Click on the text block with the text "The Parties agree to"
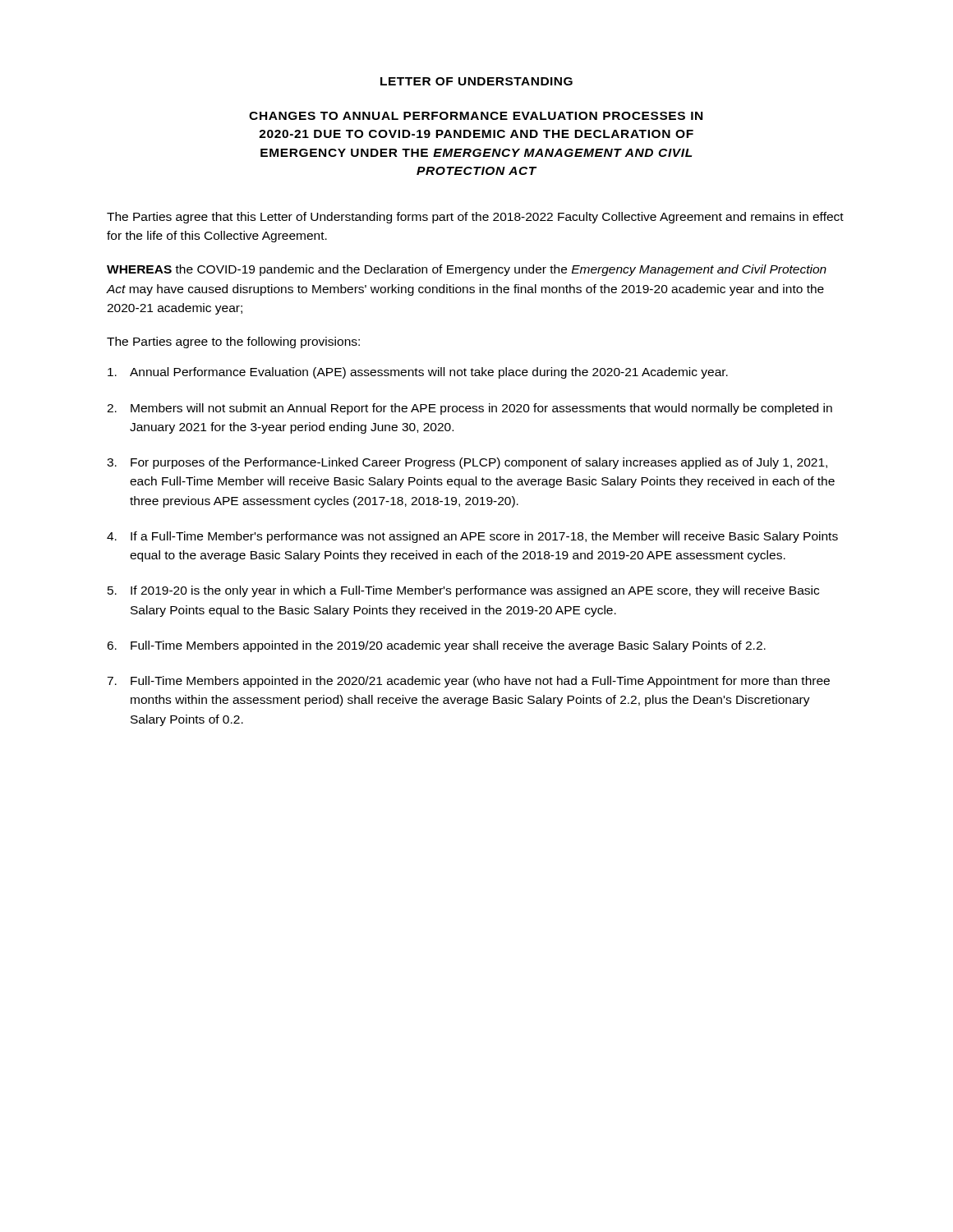 tap(234, 341)
